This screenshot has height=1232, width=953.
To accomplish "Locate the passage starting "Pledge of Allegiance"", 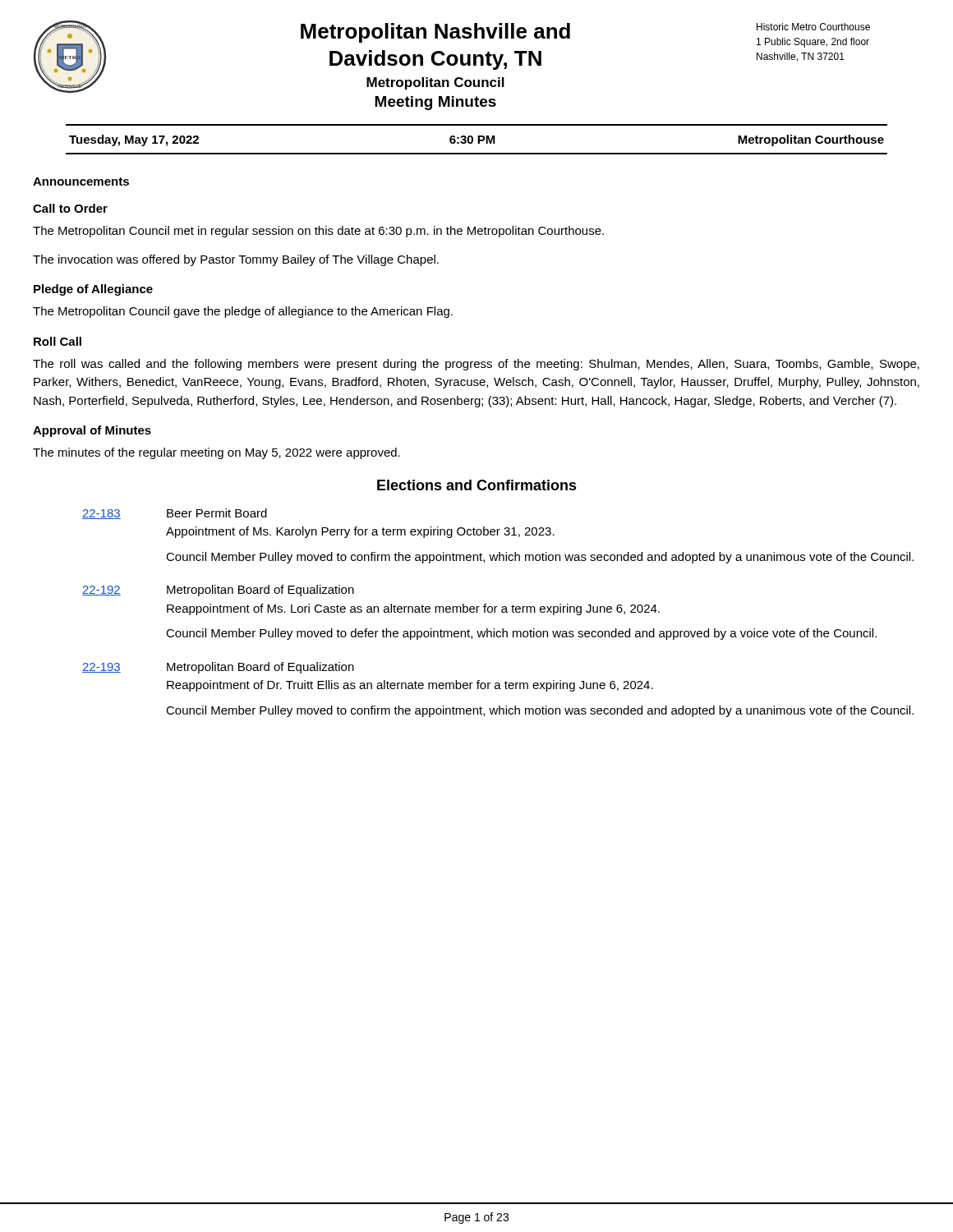I will (x=93, y=289).
